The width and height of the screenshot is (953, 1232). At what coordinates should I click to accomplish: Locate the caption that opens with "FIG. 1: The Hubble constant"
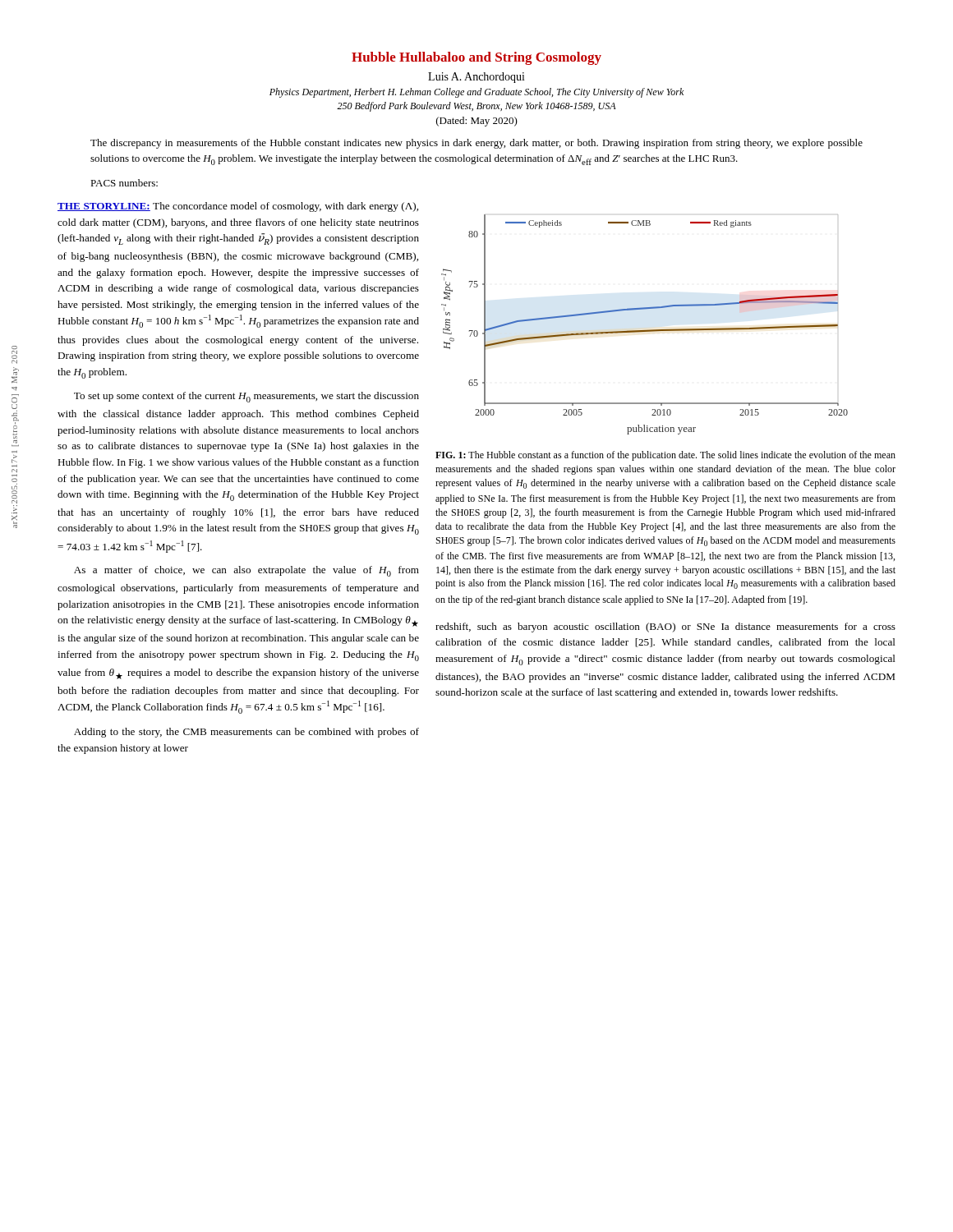(665, 527)
